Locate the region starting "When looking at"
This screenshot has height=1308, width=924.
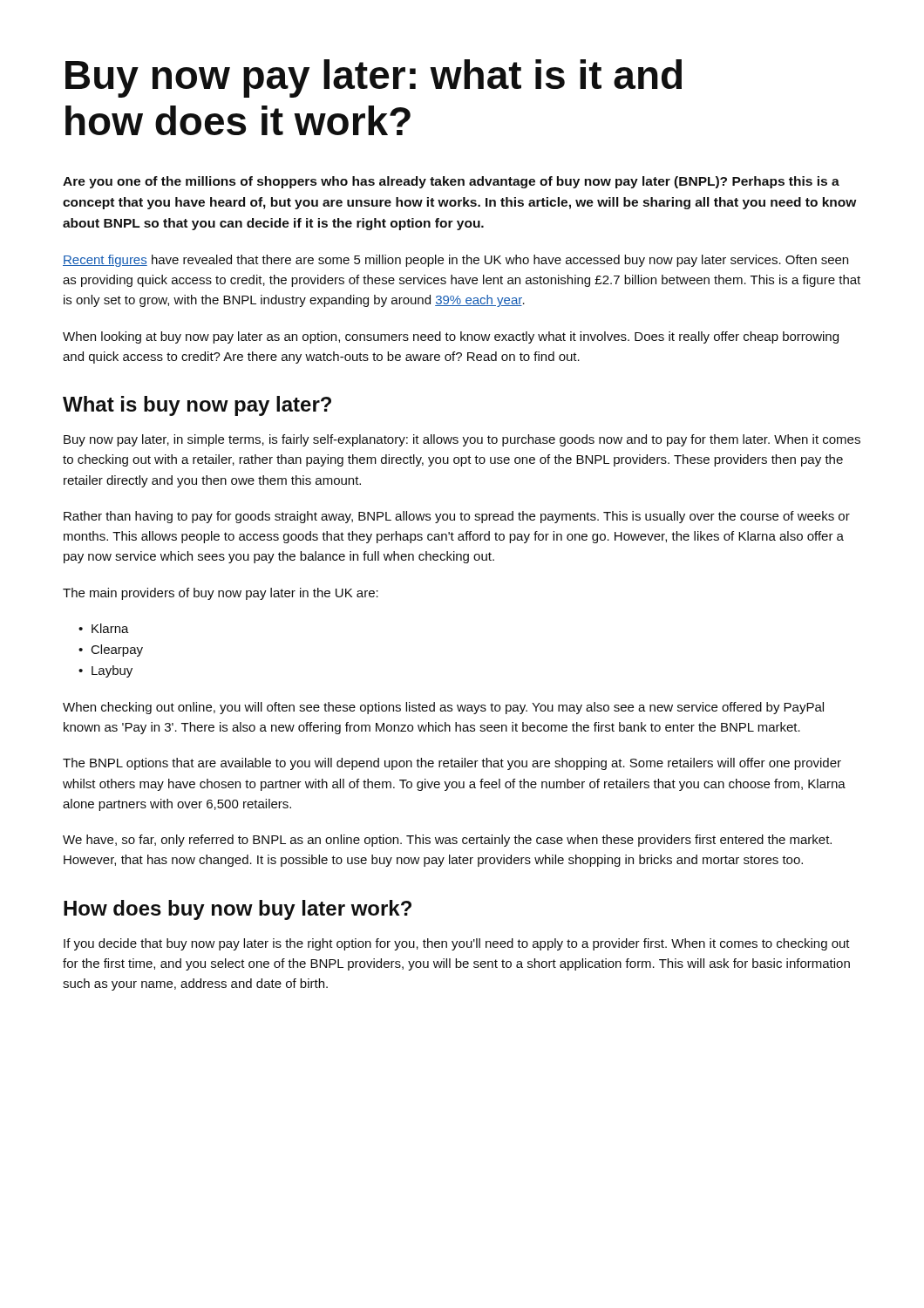[462, 346]
